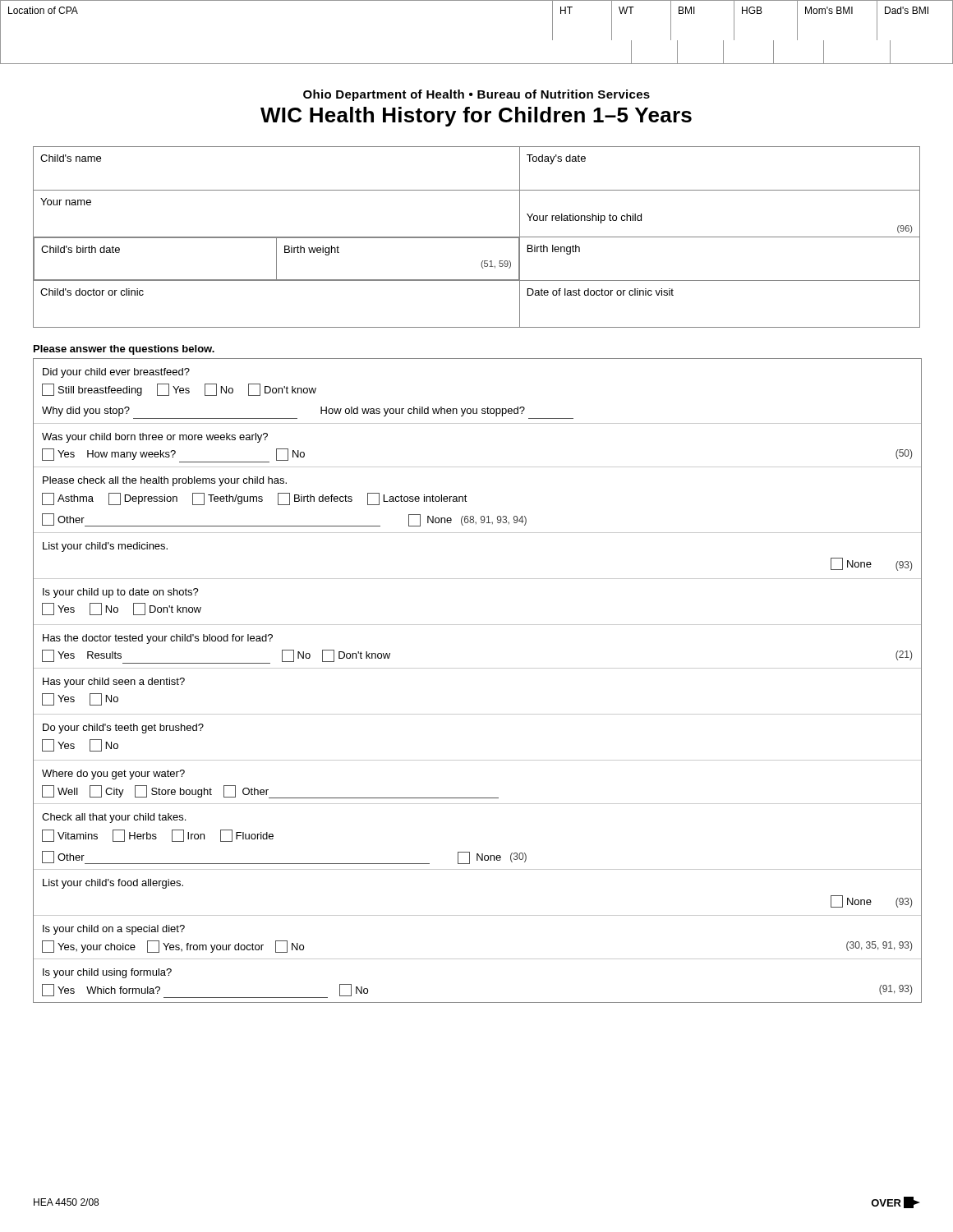953x1232 pixels.
Task: Find the list item that says "List your child's food allergies."
Action: pyautogui.click(x=113, y=884)
